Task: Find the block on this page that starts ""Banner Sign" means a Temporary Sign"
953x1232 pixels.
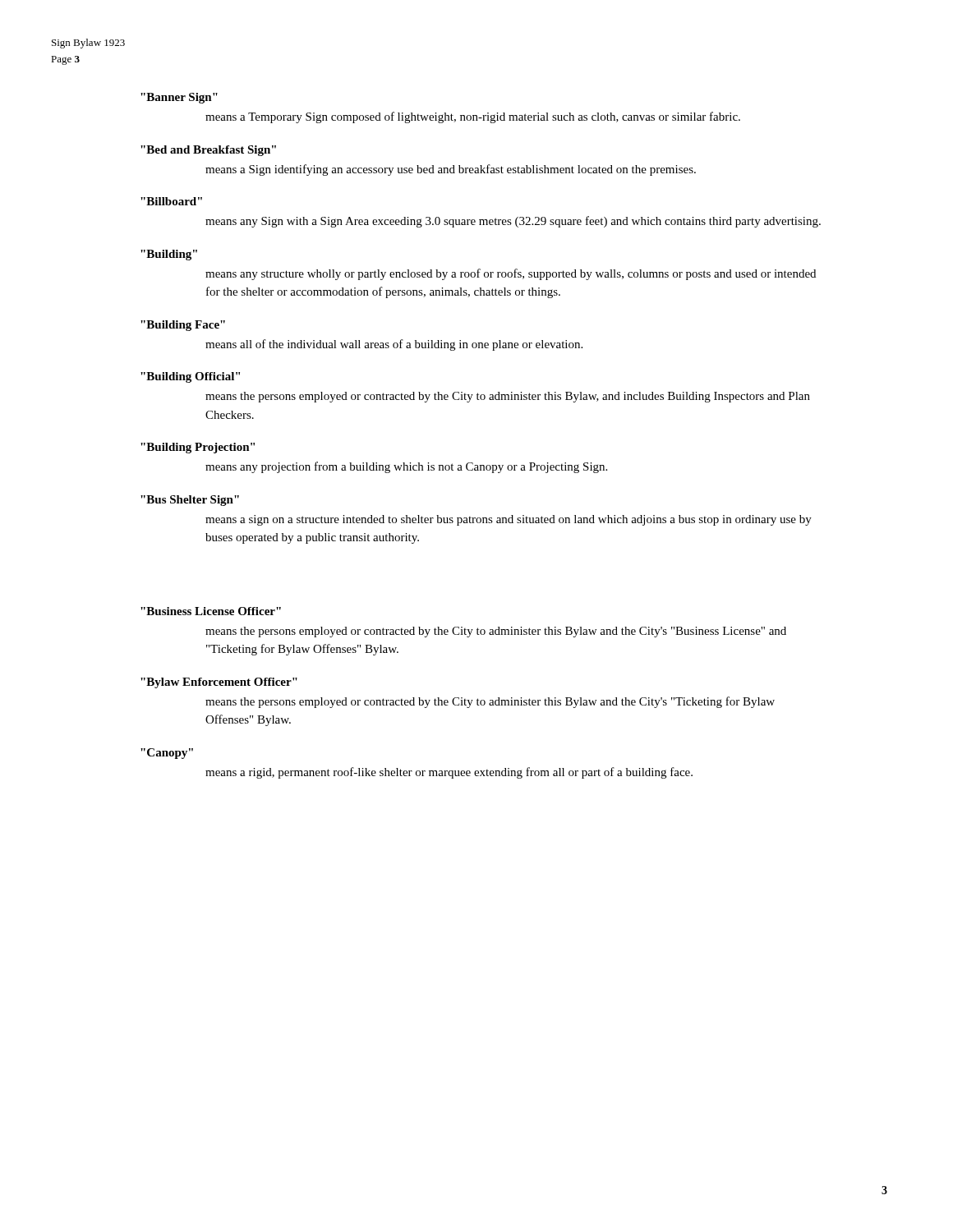Action: 481,108
